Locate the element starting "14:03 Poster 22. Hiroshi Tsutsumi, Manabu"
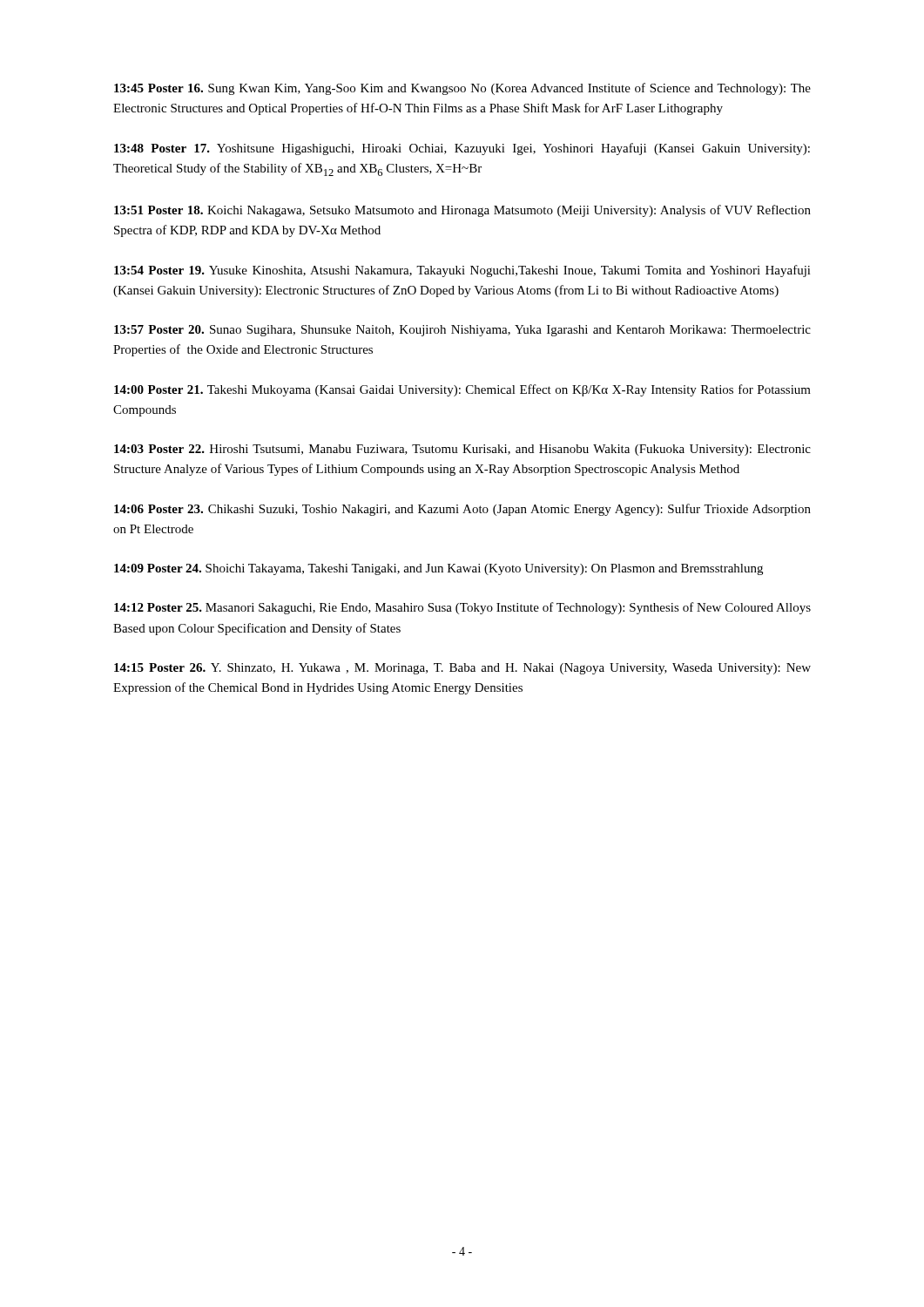The image size is (924, 1307). coord(462,459)
